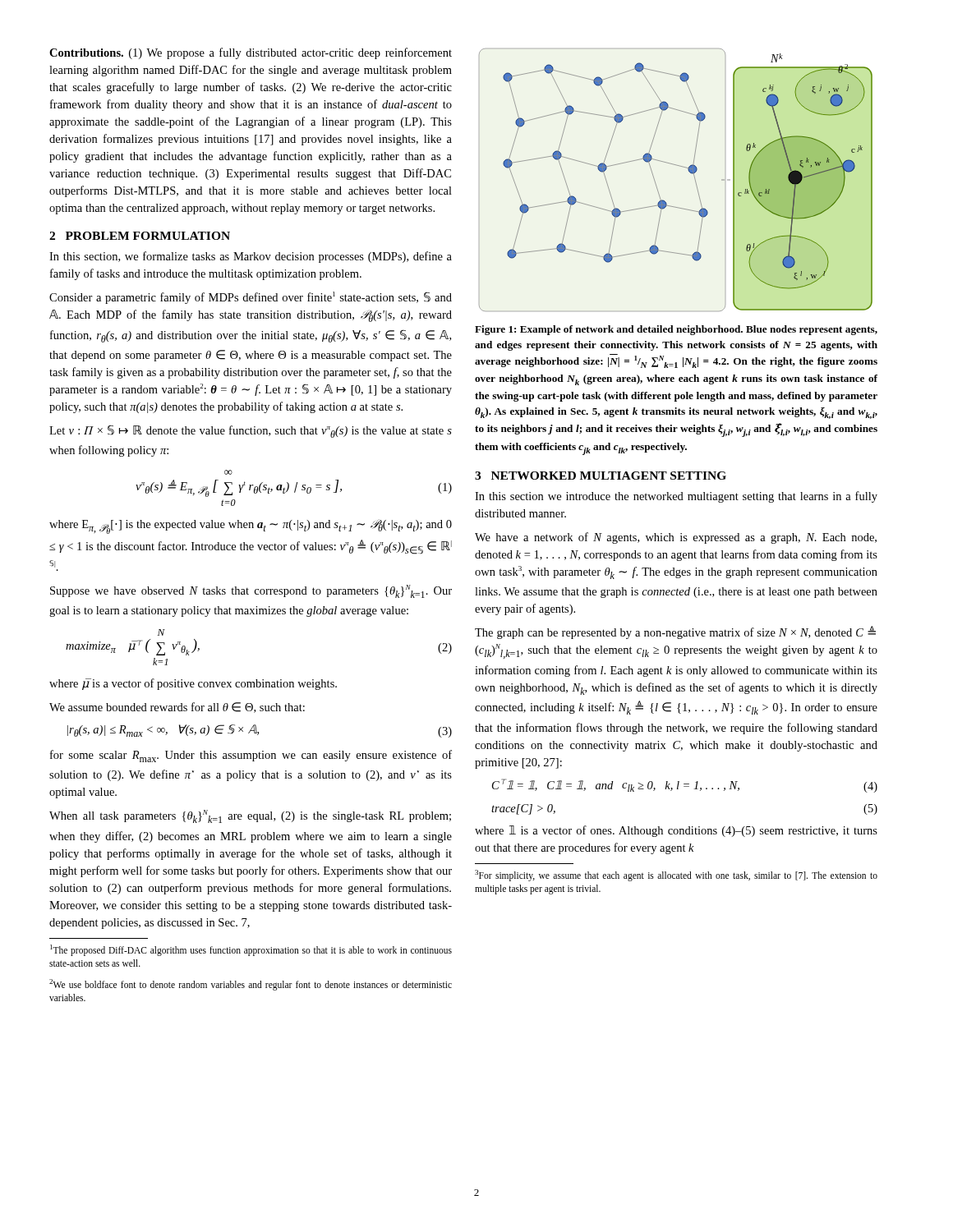
Task: Find the footnote with the text "1The proposed Diff-DAC algorithm"
Action: [251, 956]
